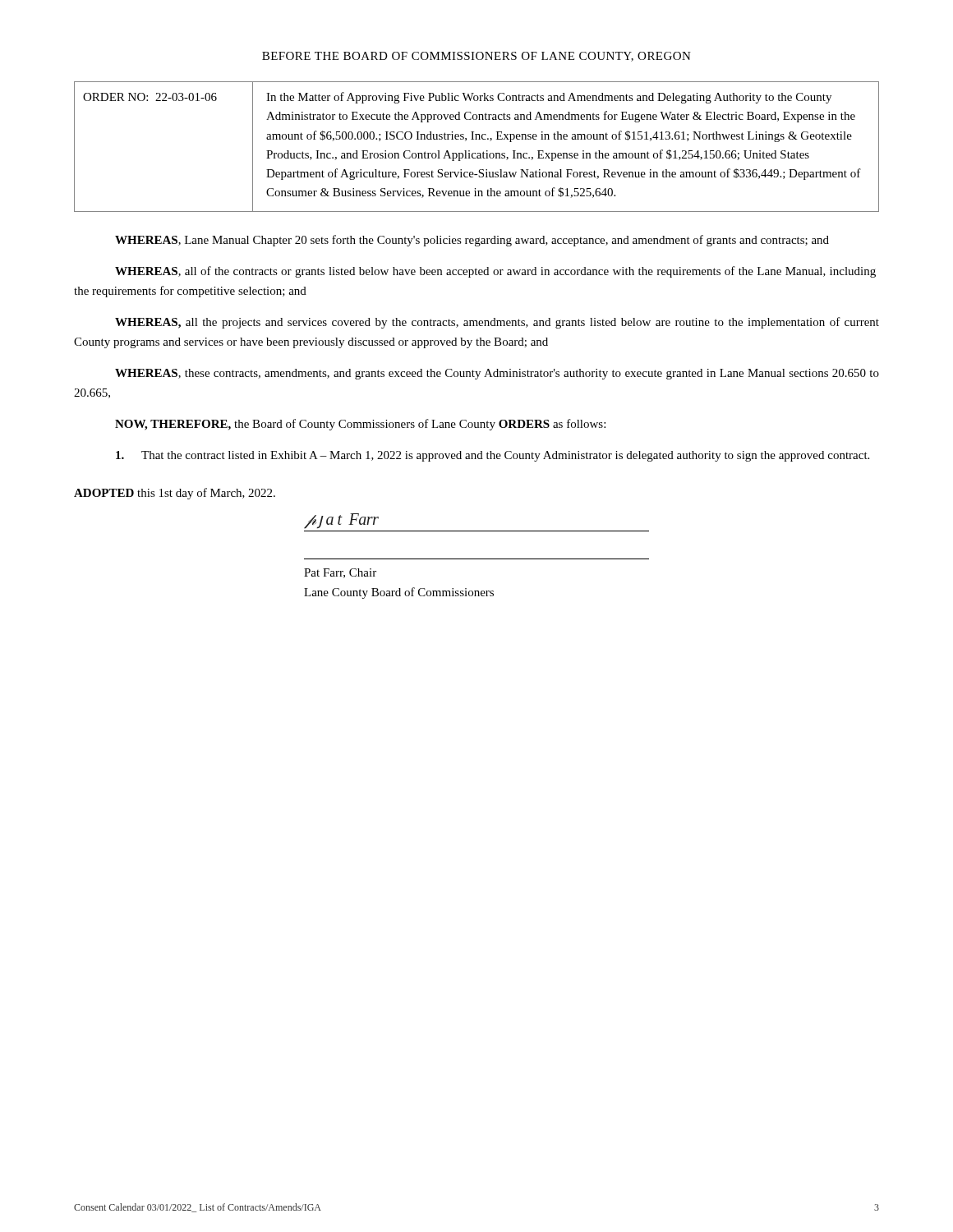Image resolution: width=953 pixels, height=1232 pixels.
Task: Click the passage that begins "Pat Farr, Chair Lane County Board"
Action: pos(399,582)
